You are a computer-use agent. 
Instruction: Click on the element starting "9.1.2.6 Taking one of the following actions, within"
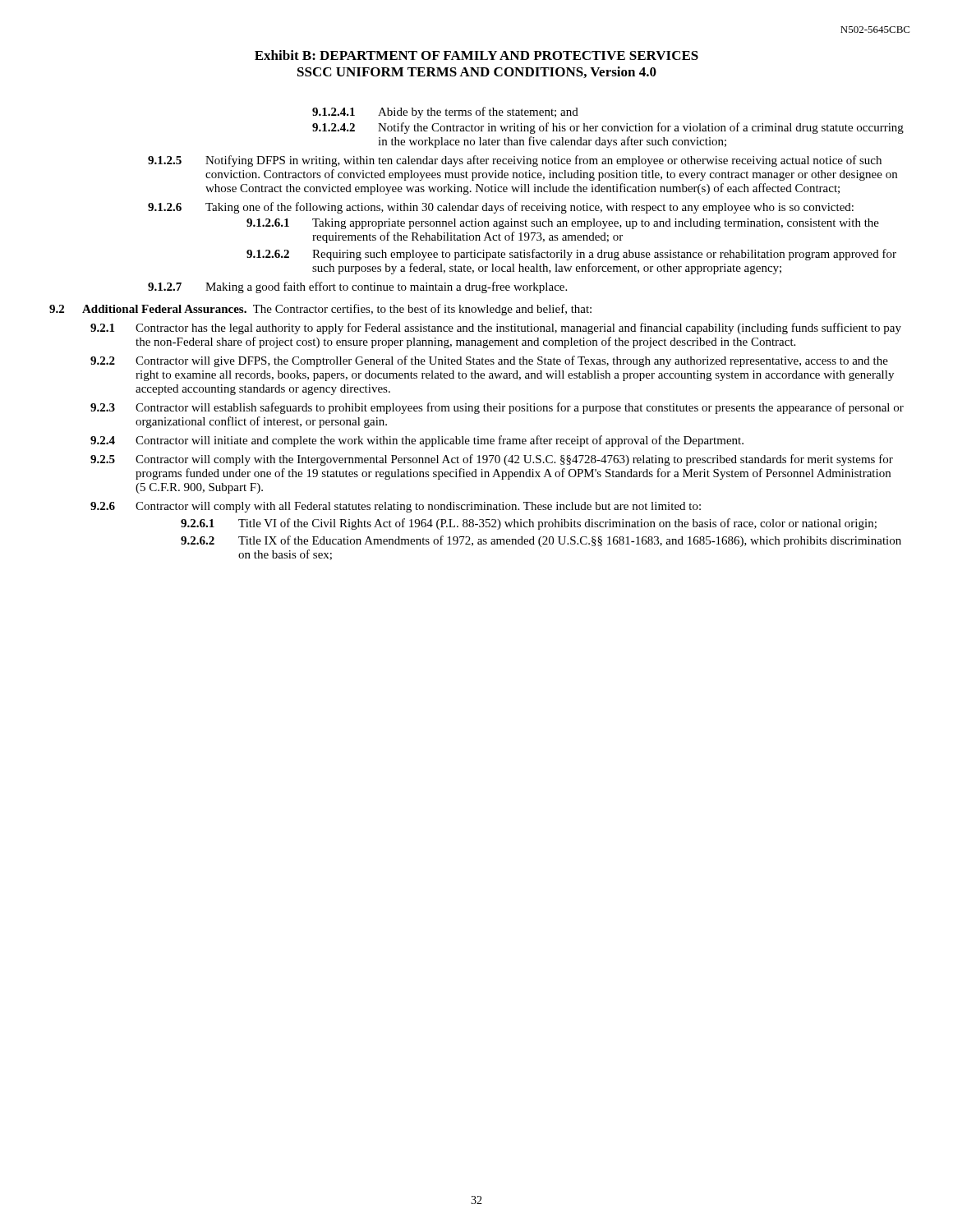click(x=526, y=207)
